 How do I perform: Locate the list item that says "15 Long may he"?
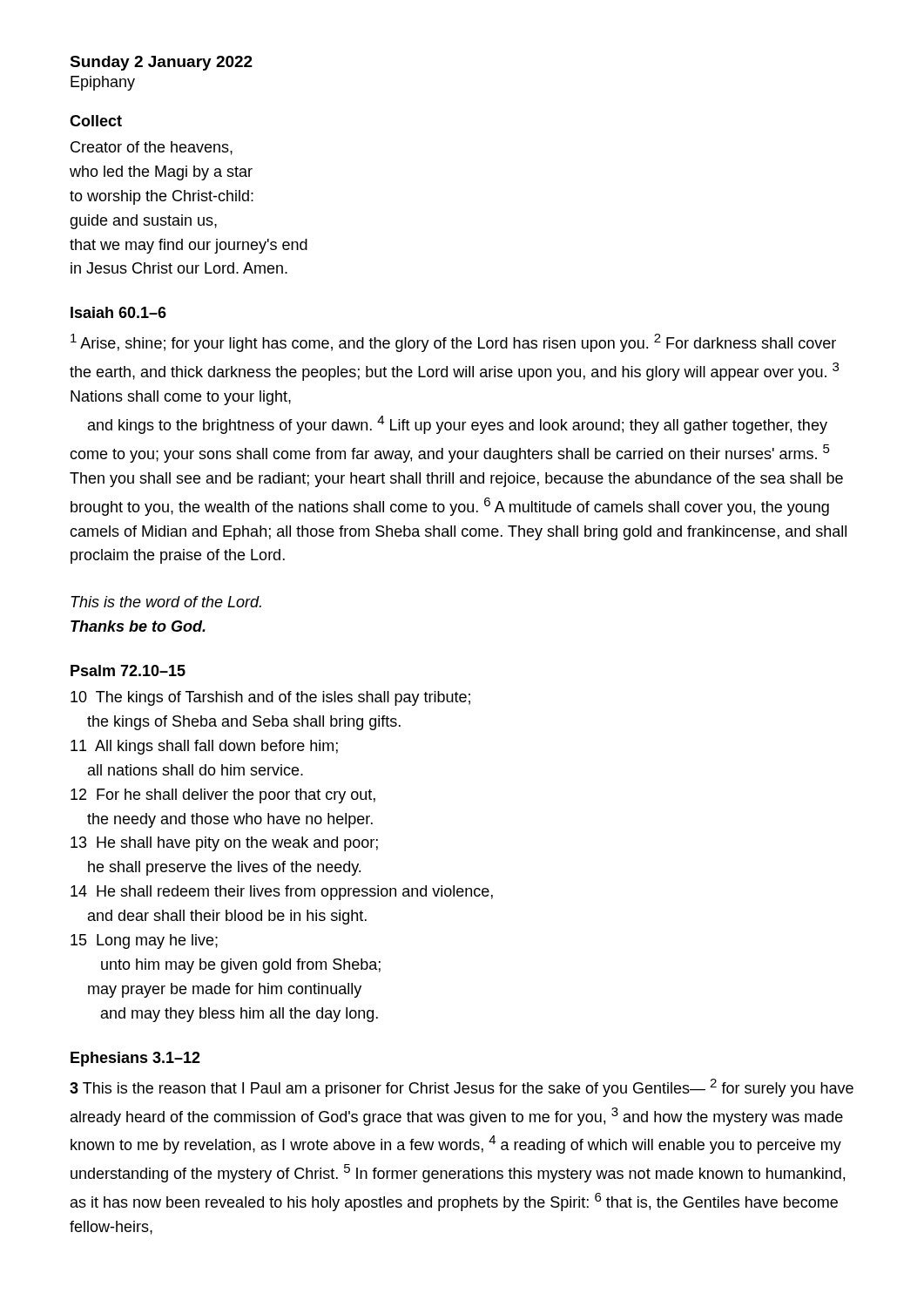pos(226,977)
